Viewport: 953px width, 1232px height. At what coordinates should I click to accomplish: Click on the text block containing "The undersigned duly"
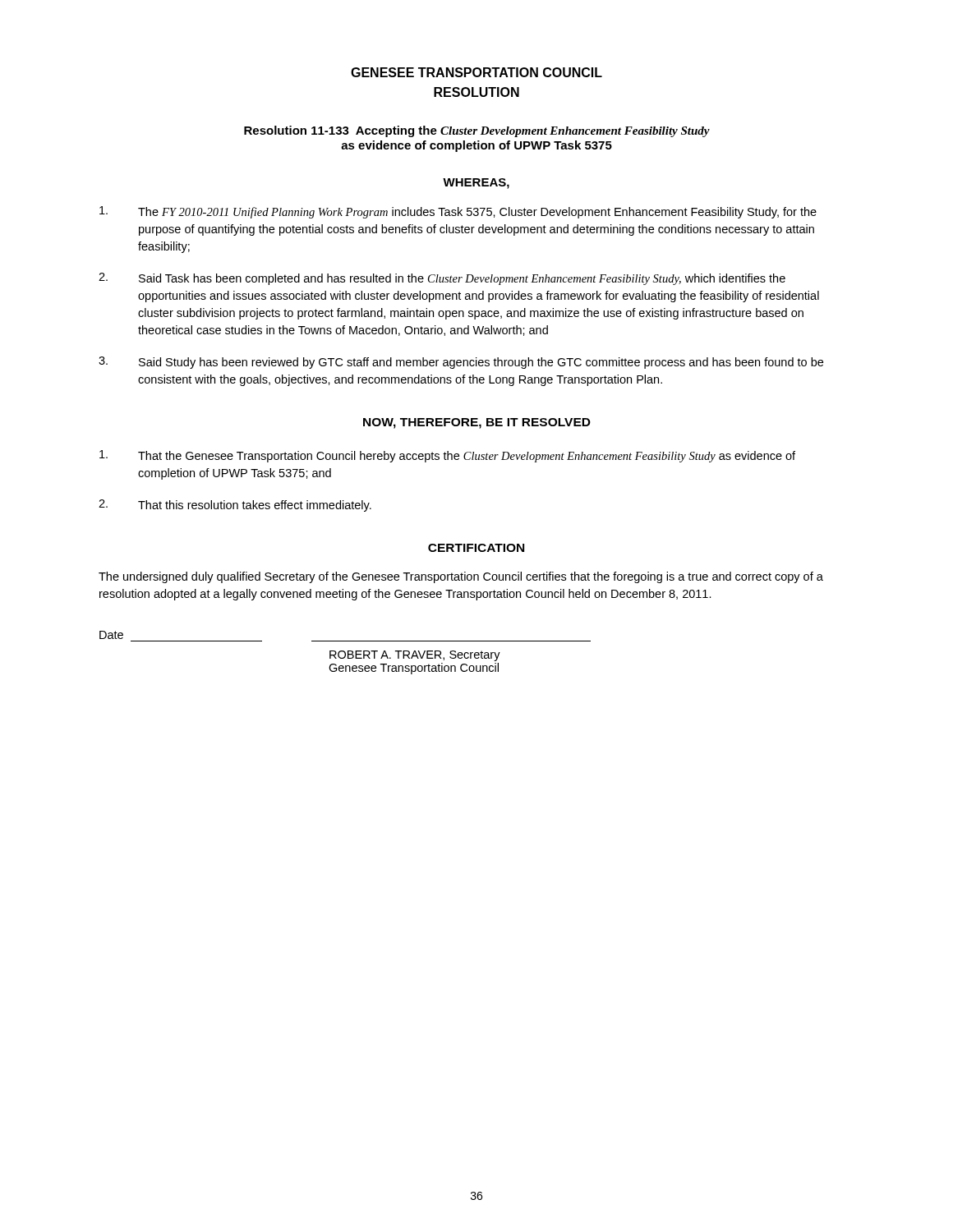tap(461, 585)
